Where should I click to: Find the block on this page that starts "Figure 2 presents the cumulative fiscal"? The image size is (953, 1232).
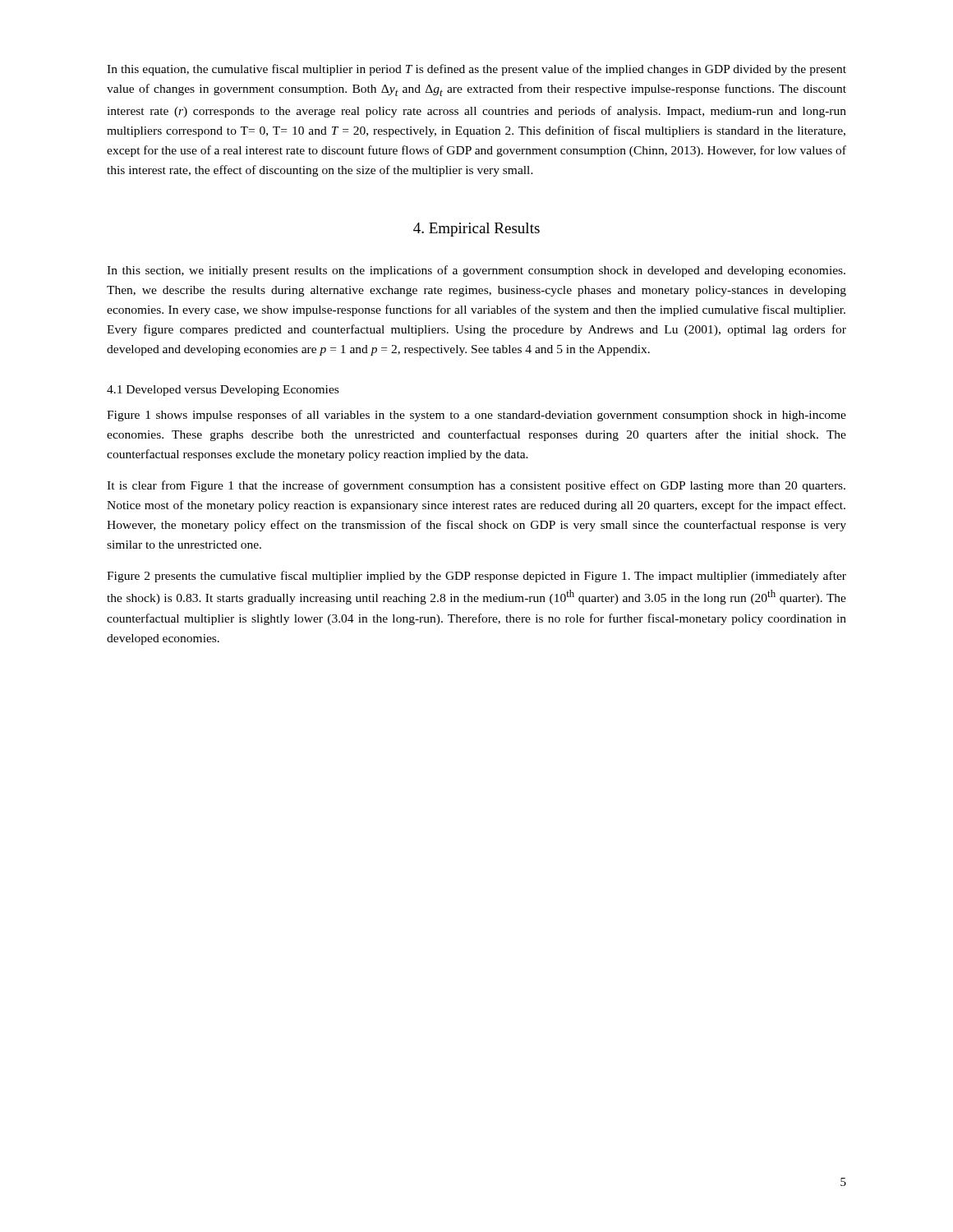coord(476,607)
